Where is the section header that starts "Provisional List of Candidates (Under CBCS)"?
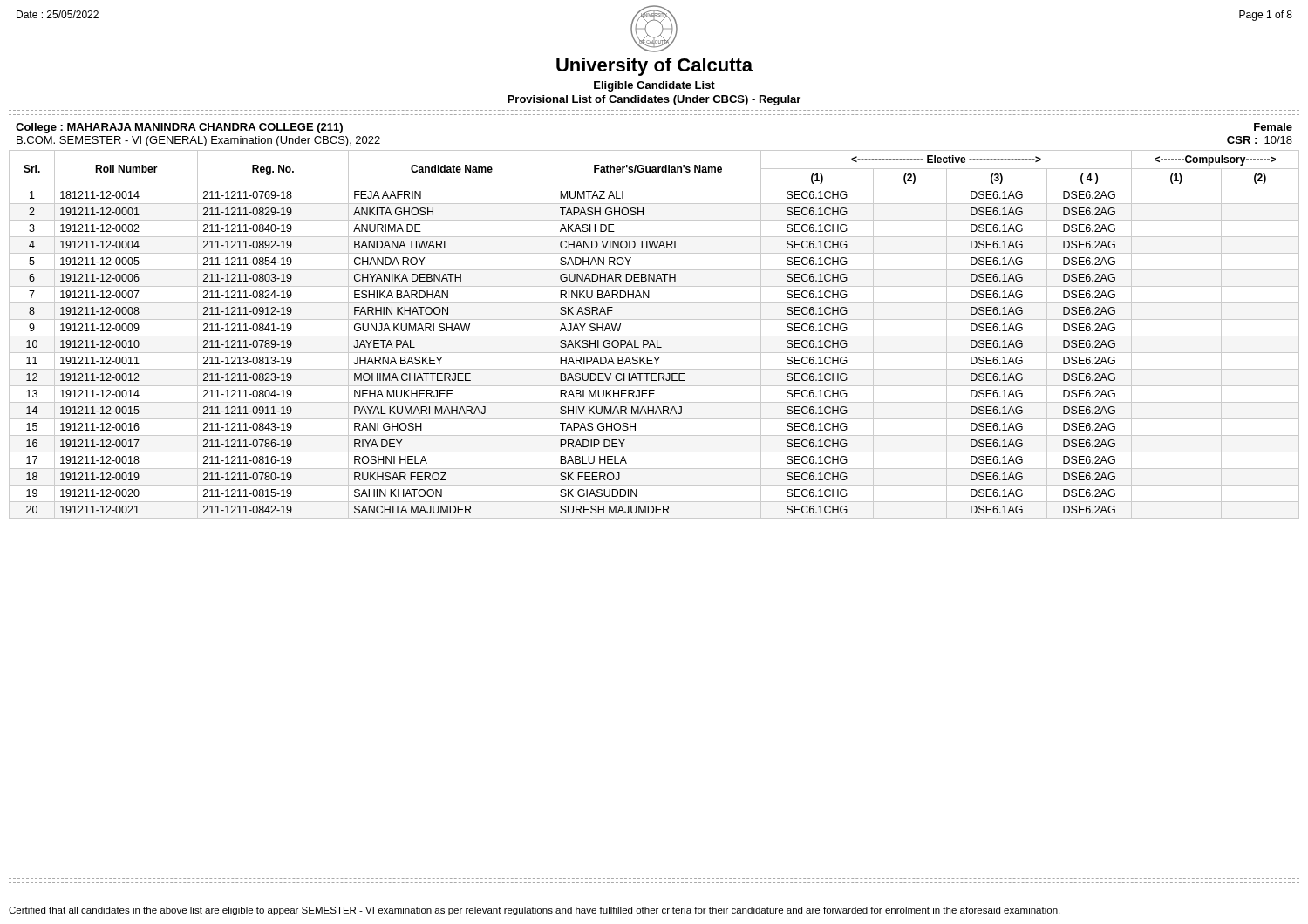Viewport: 1308px width, 924px height. [654, 99]
